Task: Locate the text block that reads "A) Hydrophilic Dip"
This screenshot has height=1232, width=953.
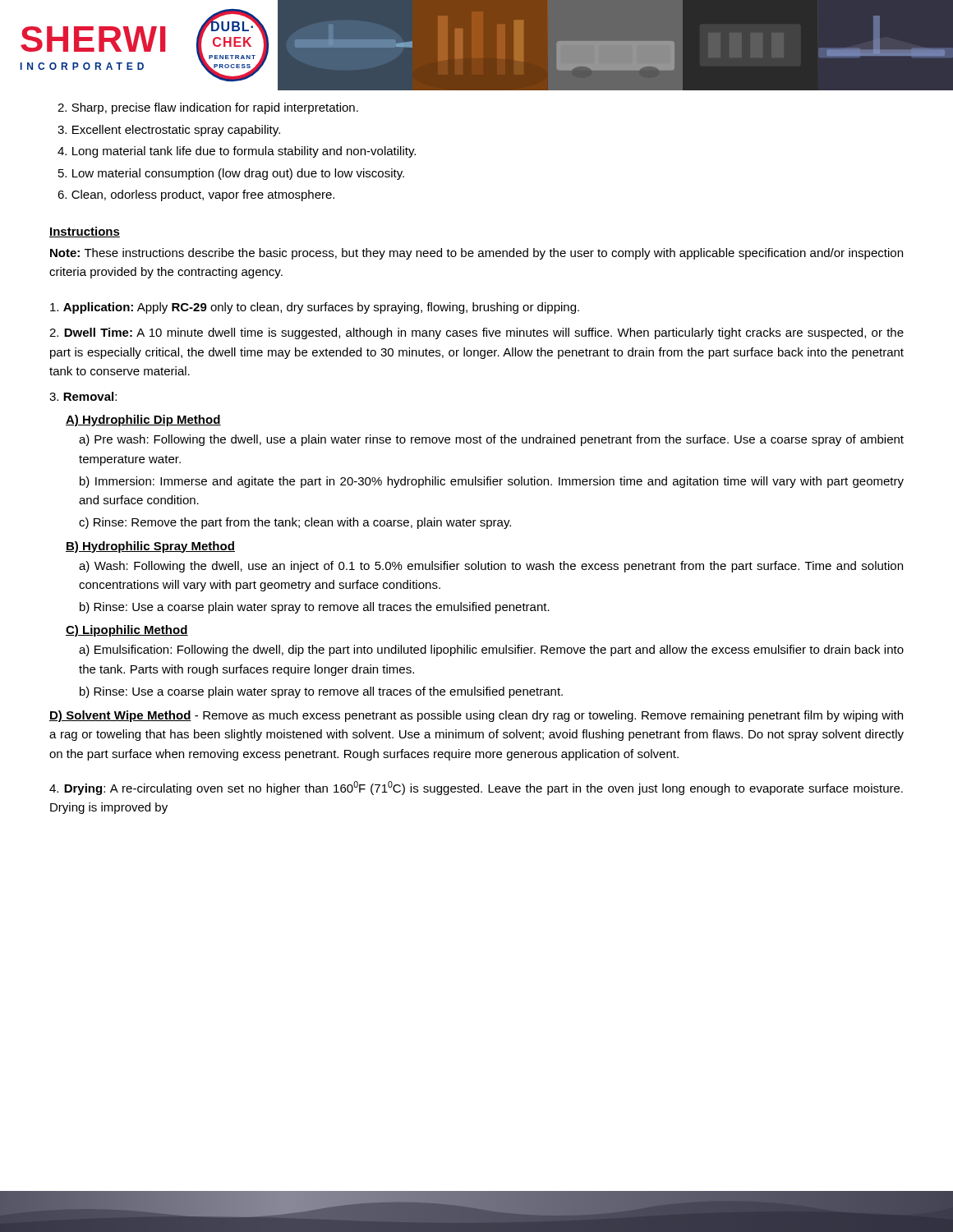Action: point(143,419)
